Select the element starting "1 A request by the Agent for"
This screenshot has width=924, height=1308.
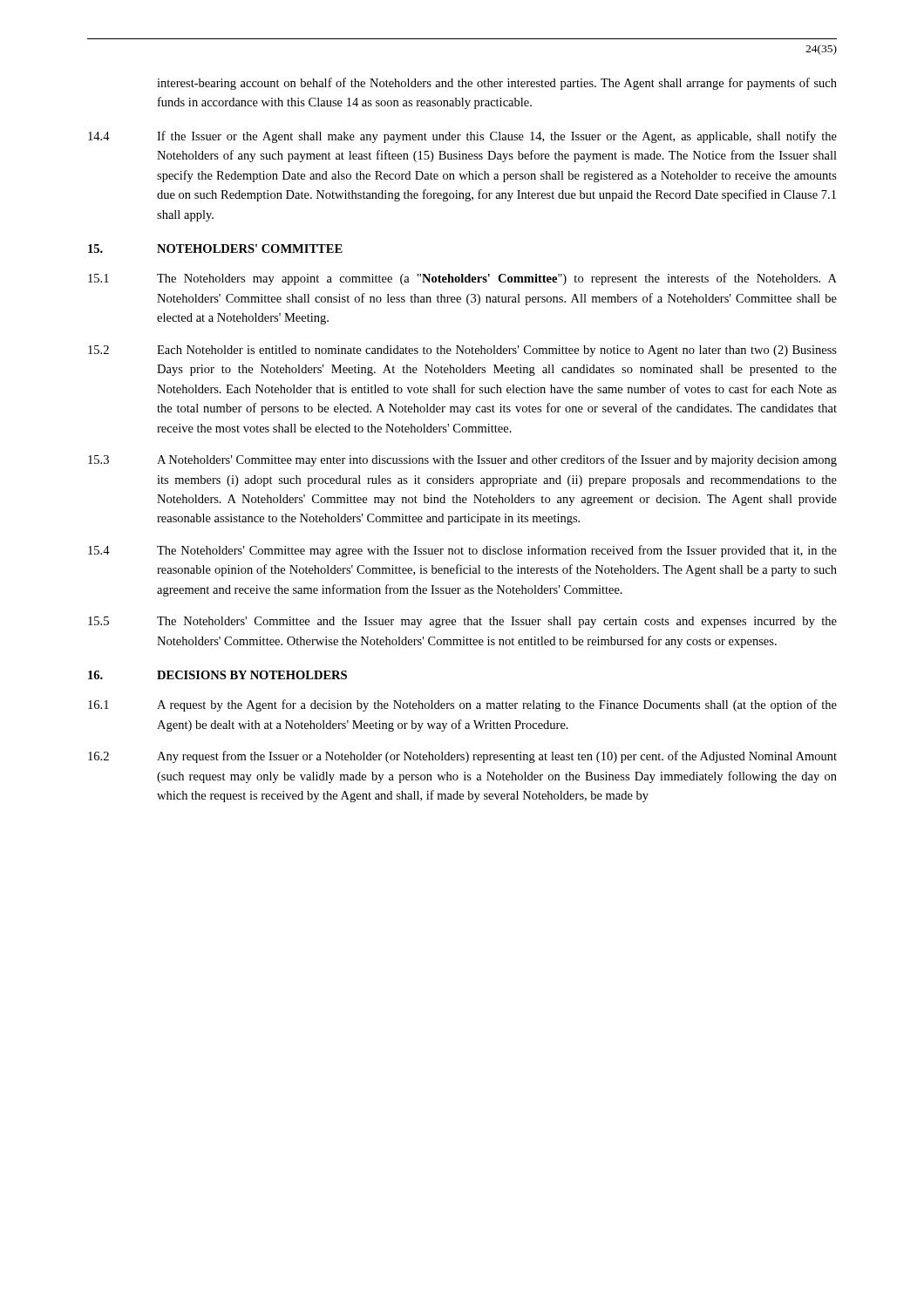(462, 715)
